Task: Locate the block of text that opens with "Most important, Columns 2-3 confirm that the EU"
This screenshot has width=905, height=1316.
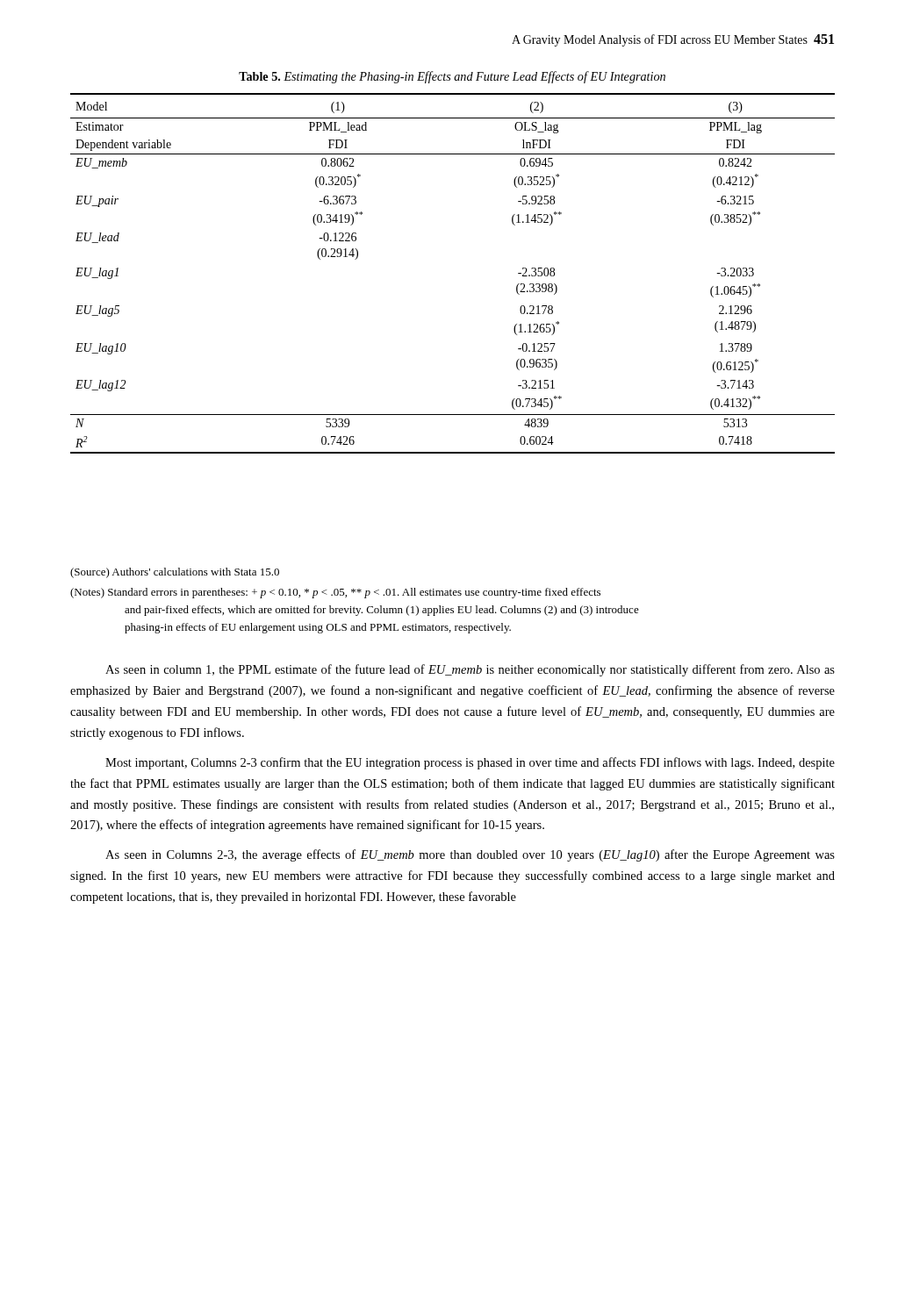Action: click(452, 794)
